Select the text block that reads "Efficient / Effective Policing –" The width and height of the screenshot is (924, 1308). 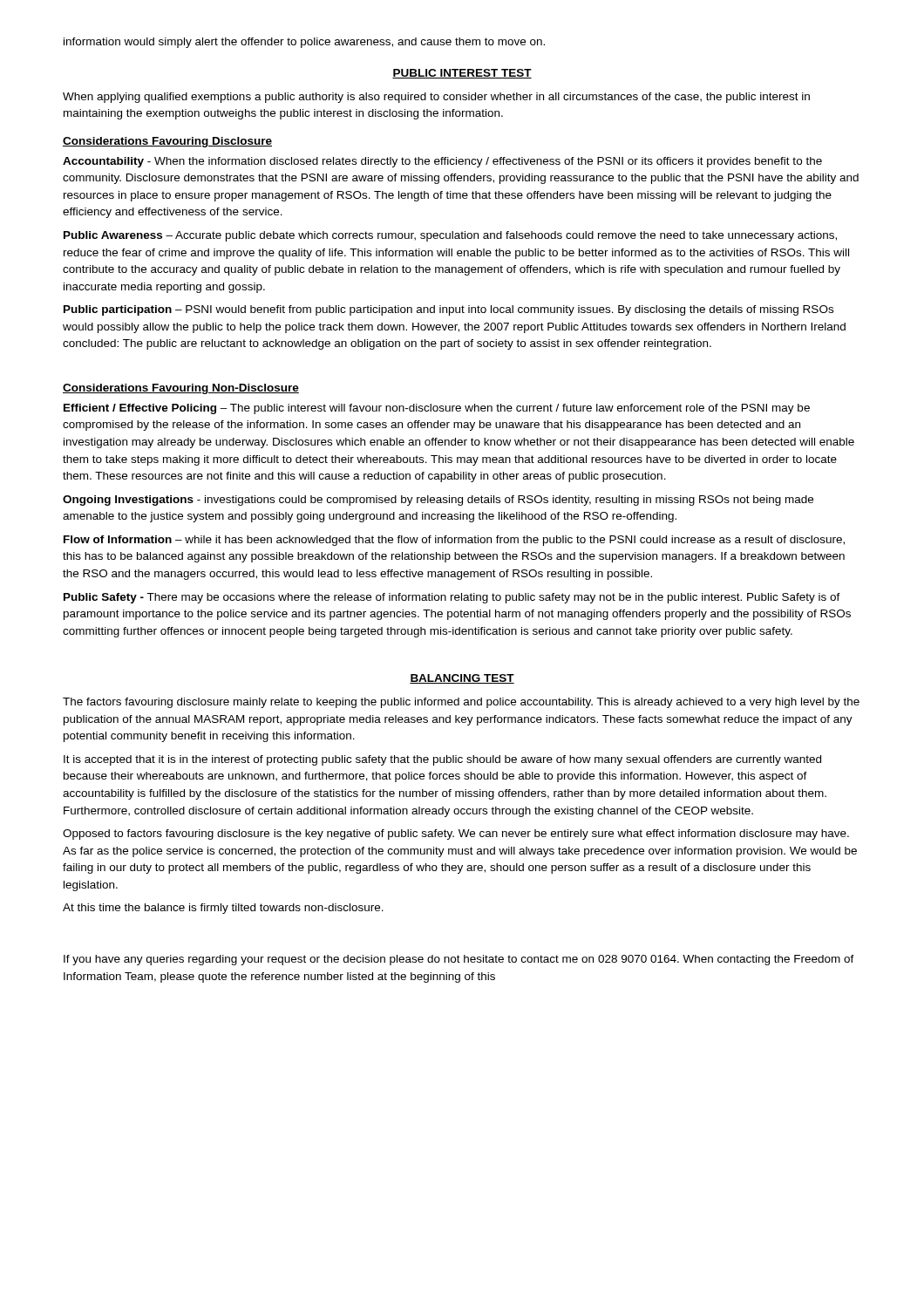click(x=459, y=442)
